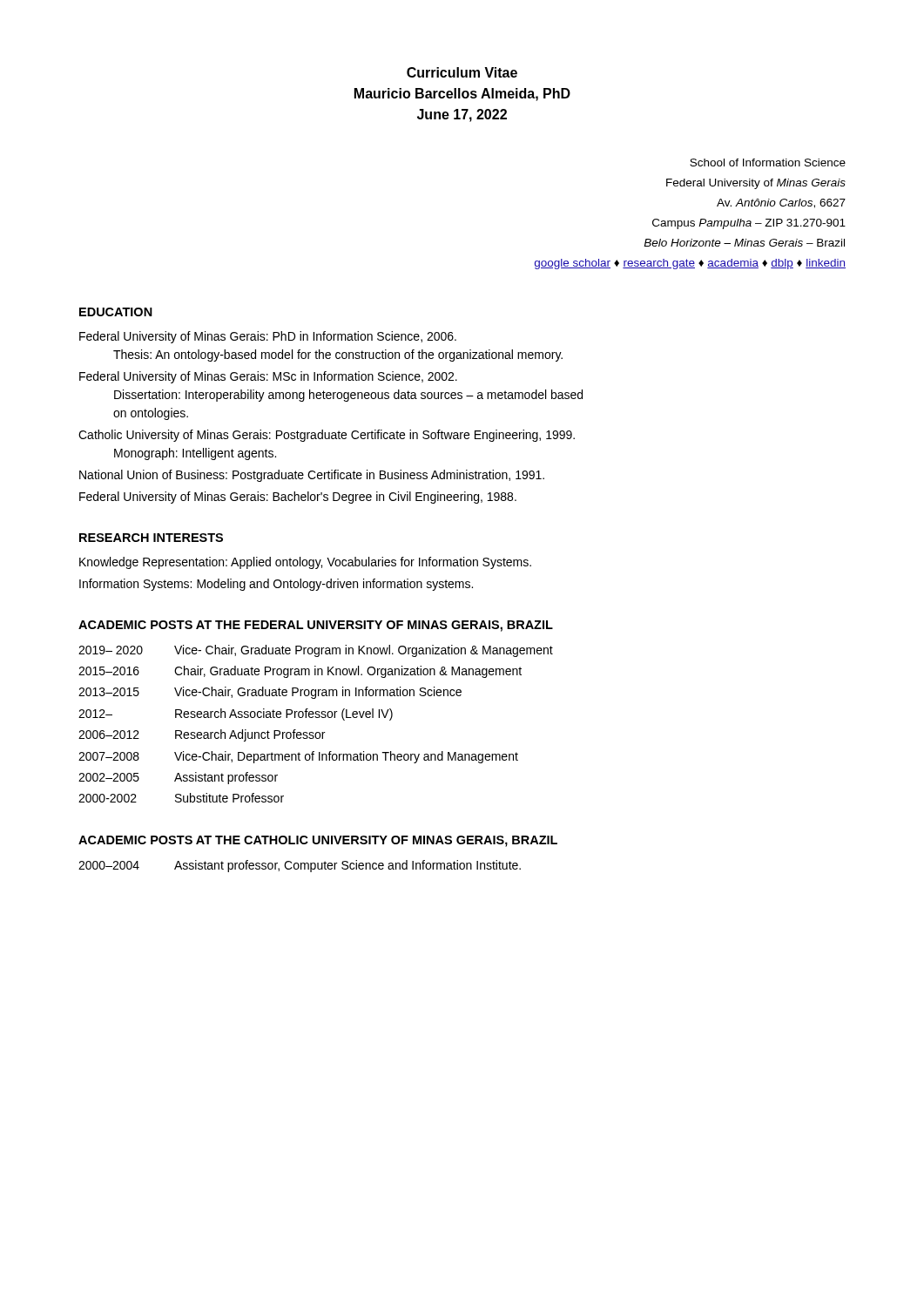The width and height of the screenshot is (924, 1307).
Task: Find the text starting "Curriculum Vitae Mauricio Barcellos Almeida, PhD June"
Action: (462, 94)
